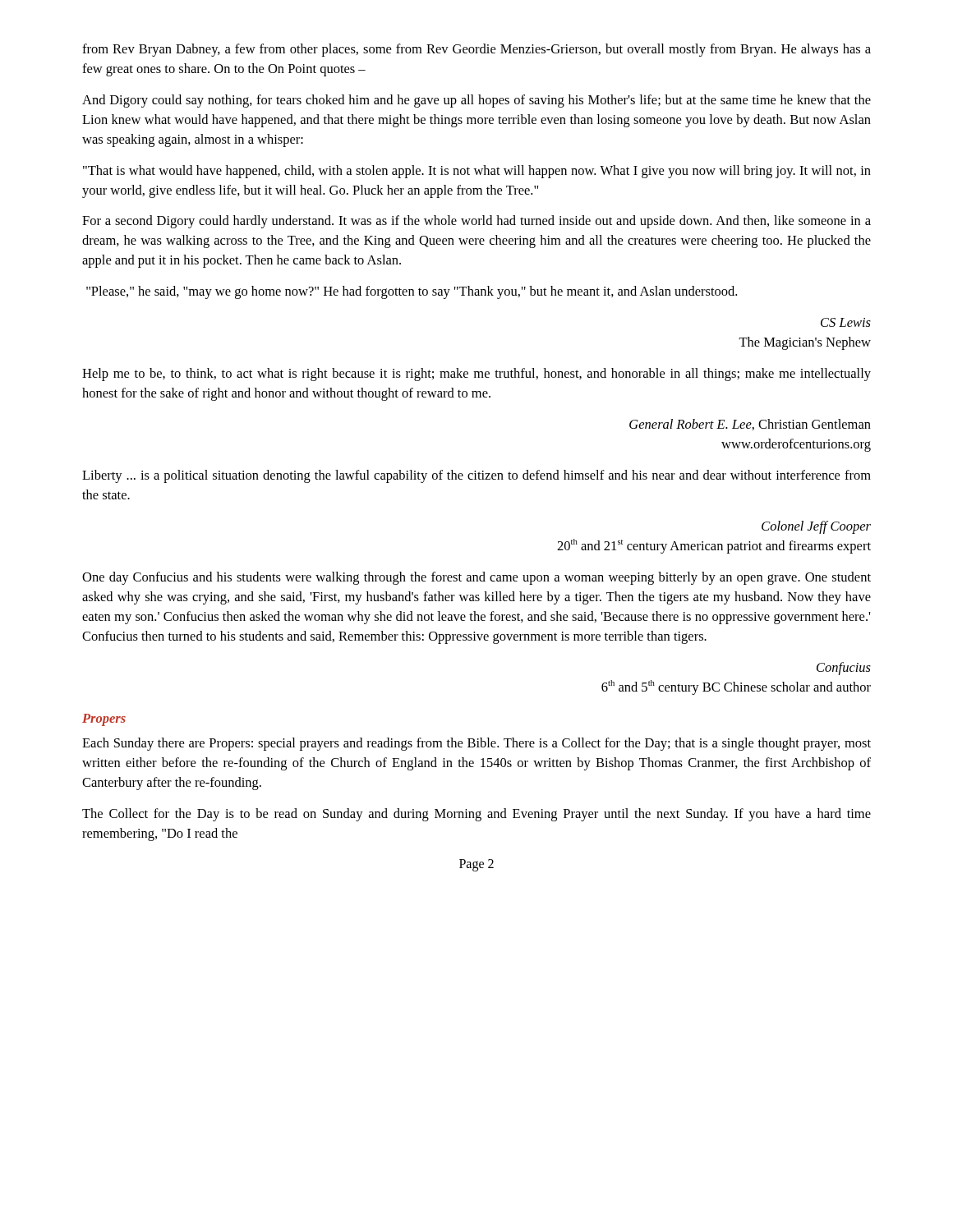Find the block on this page that starts "Colonel Jeff Cooper20th and 21st century"
The width and height of the screenshot is (953, 1232).
816,527
